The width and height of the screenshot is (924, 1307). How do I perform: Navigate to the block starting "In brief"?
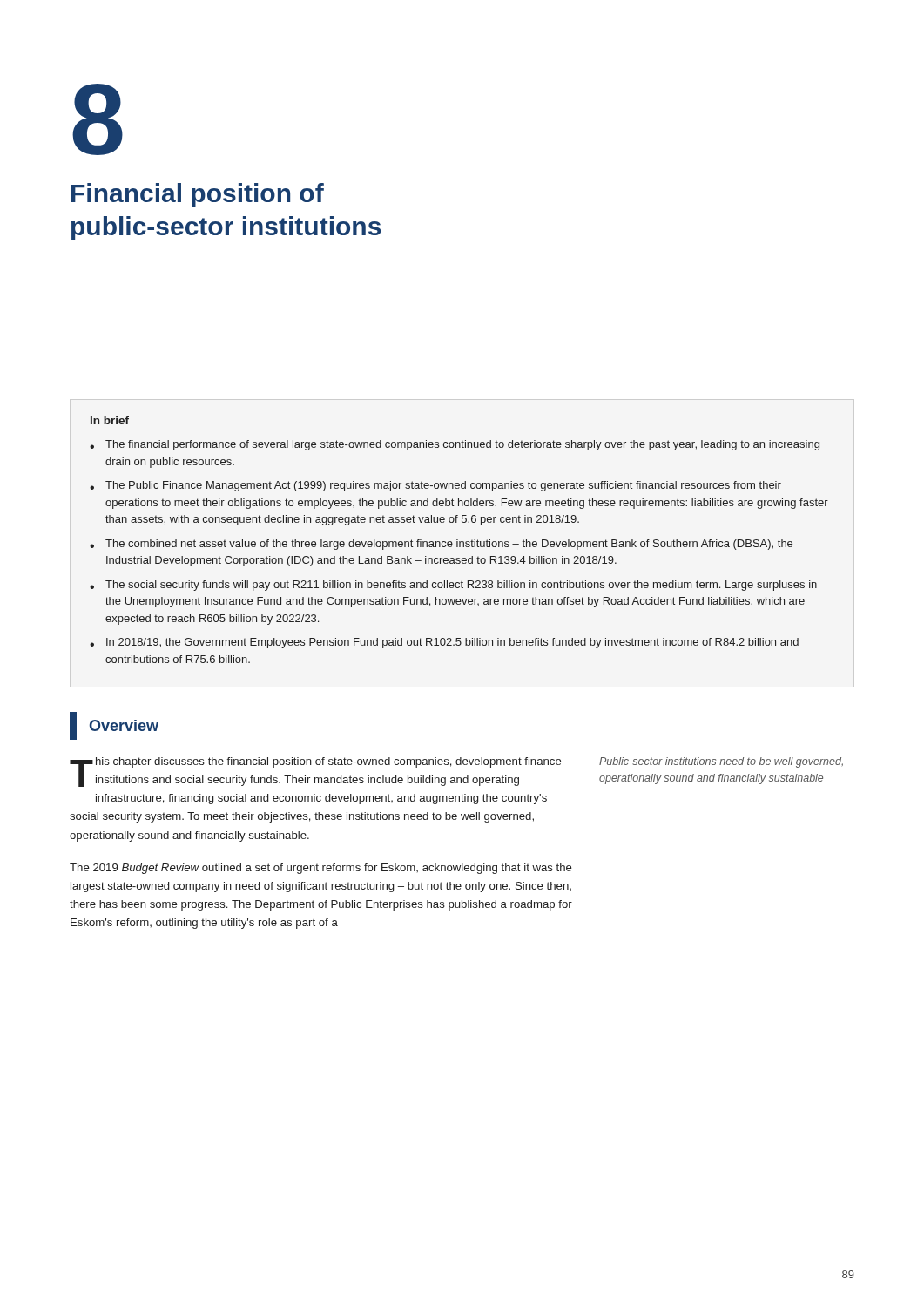[x=109, y=420]
